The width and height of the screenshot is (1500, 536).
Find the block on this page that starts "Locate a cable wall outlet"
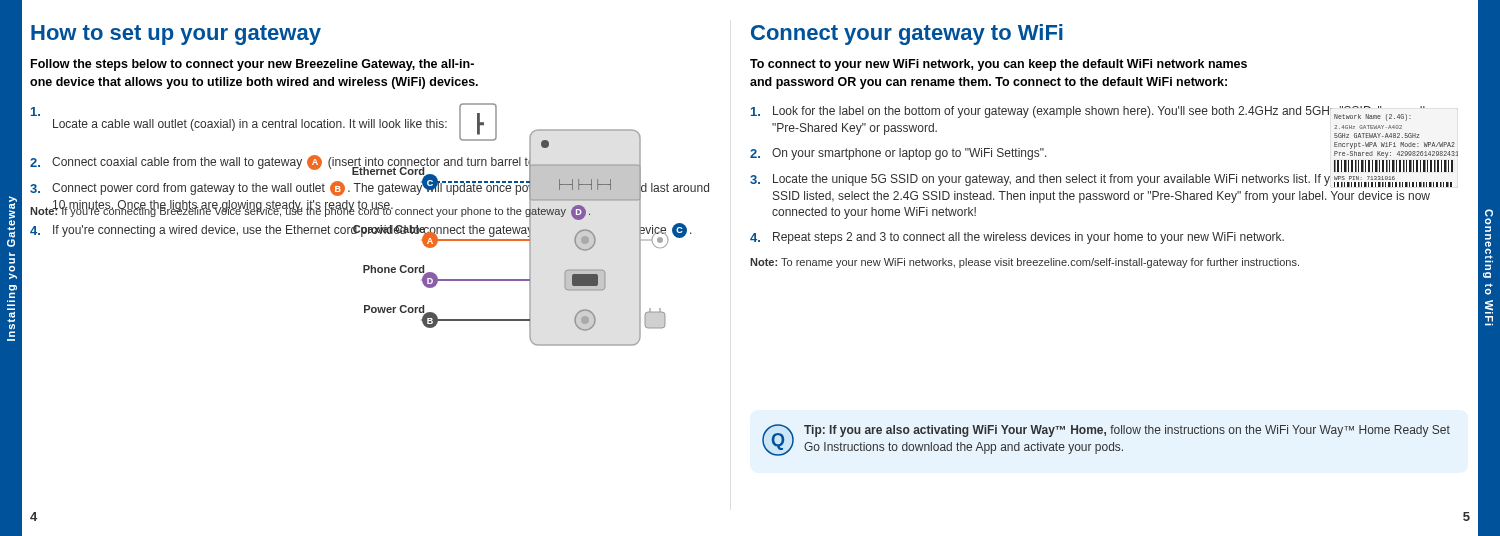(x=375, y=124)
